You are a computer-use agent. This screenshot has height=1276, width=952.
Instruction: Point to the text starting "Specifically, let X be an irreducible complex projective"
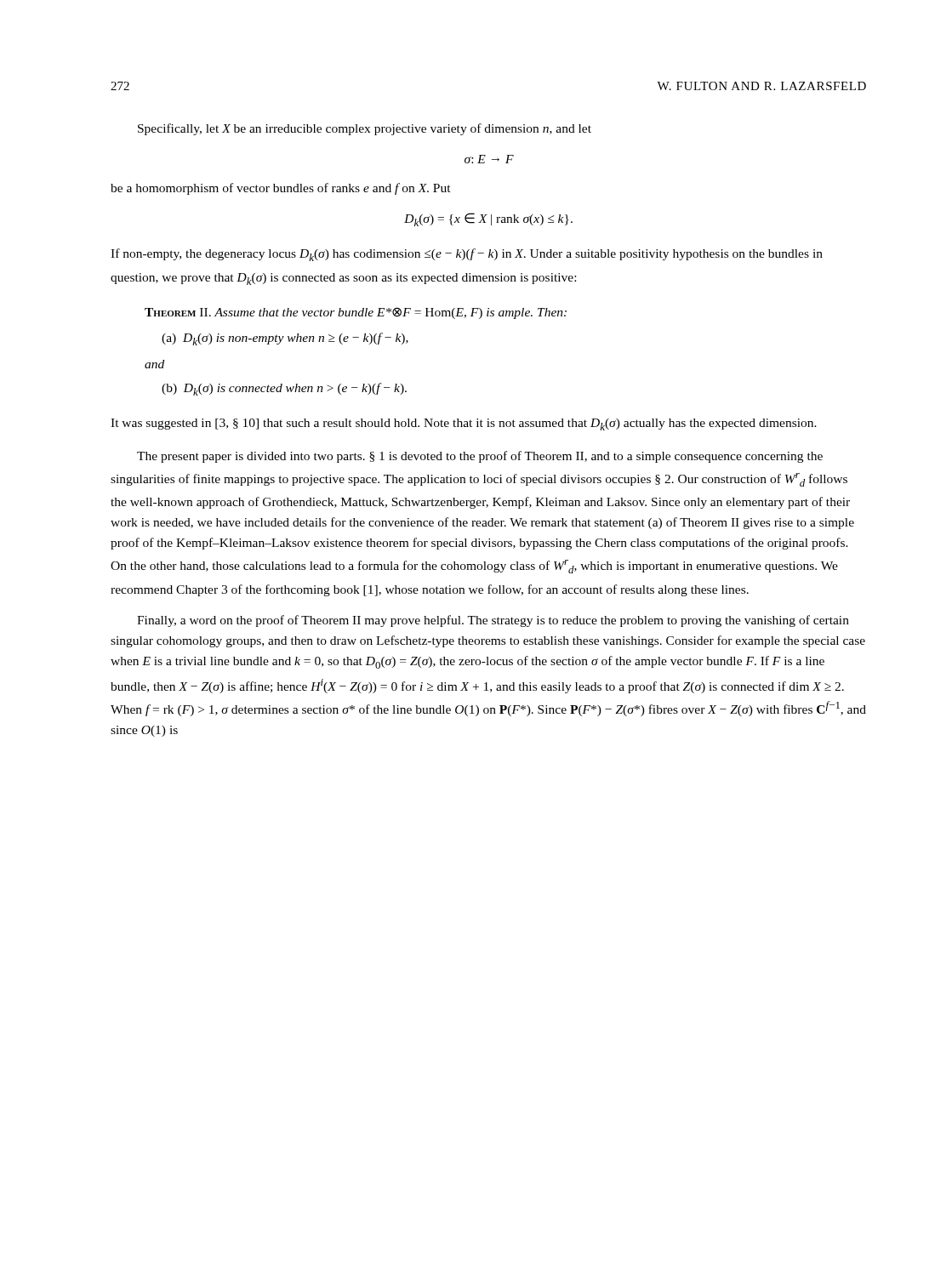[489, 129]
